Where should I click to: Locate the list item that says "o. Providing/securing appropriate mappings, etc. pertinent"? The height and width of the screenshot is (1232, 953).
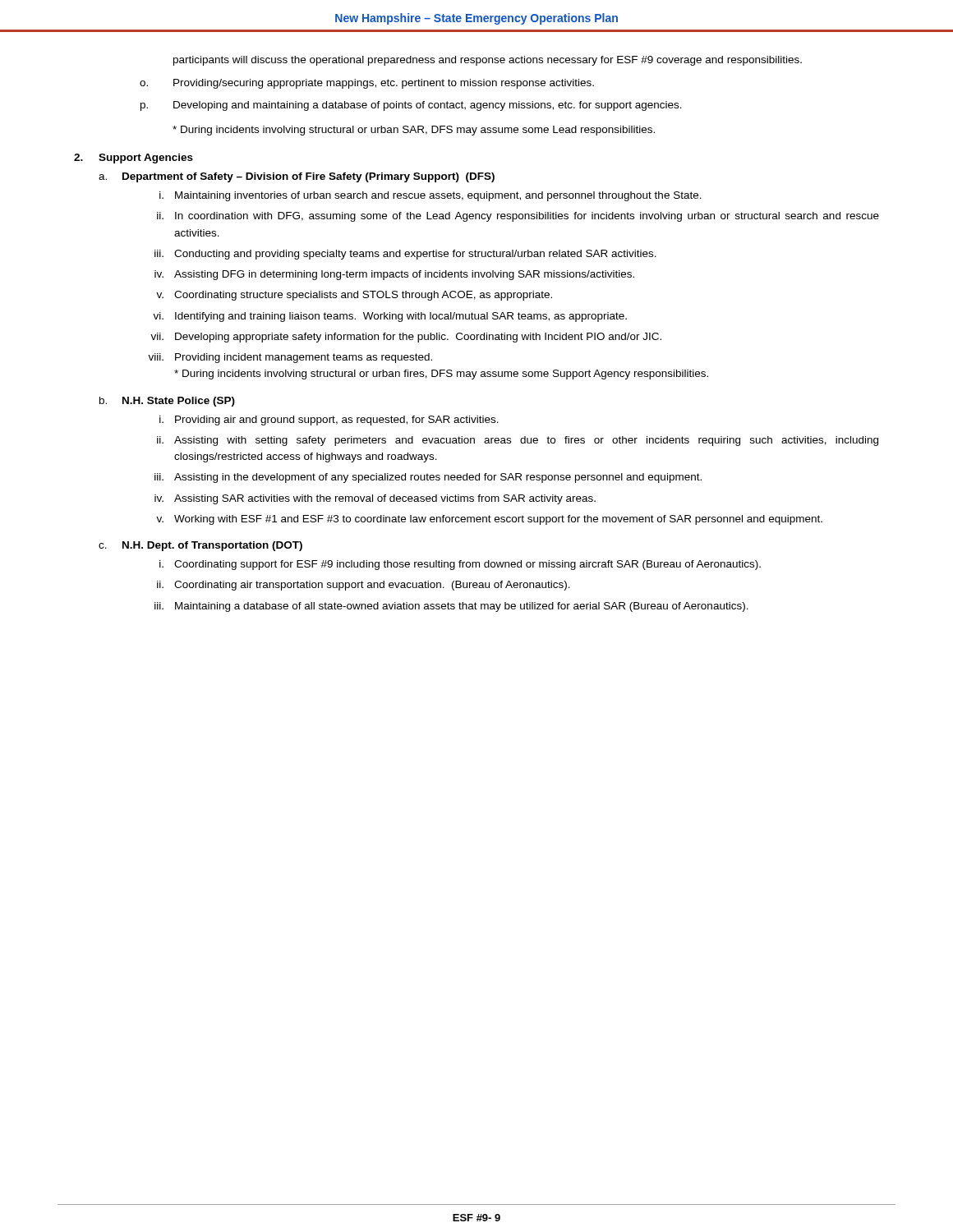point(509,83)
